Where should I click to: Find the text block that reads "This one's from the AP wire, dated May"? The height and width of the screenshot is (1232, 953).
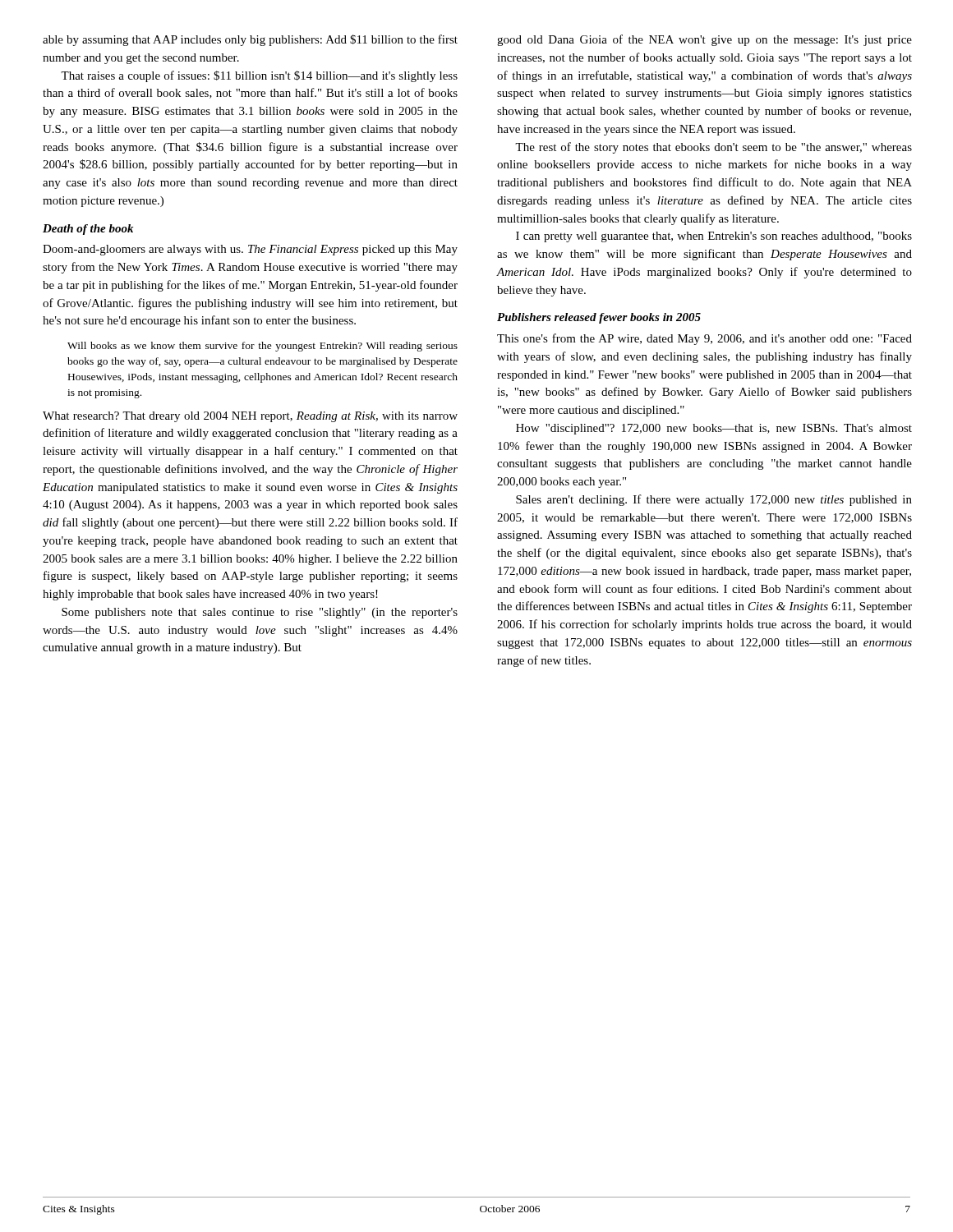[x=705, y=500]
